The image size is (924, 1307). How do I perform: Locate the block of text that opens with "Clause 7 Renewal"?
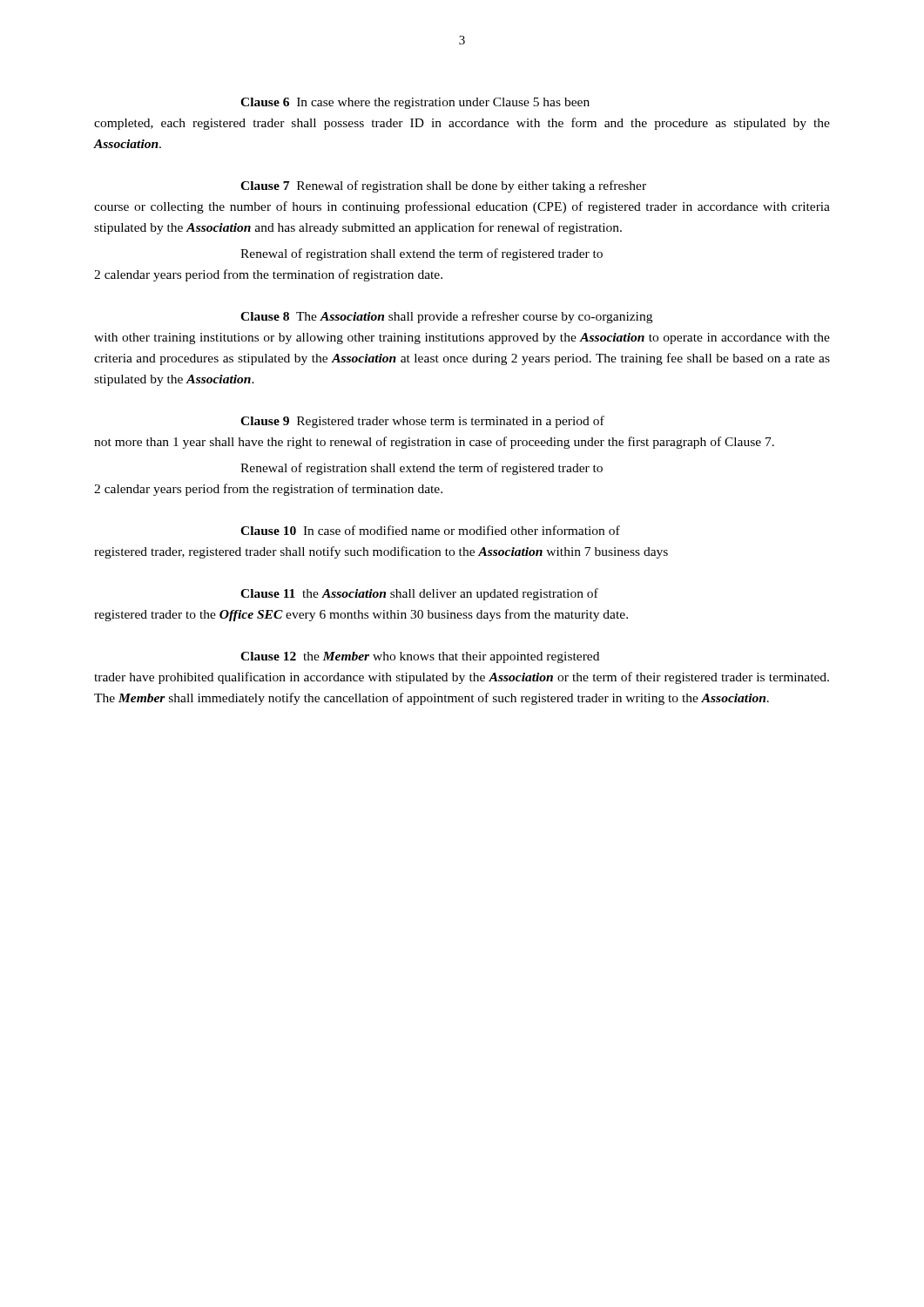click(462, 230)
